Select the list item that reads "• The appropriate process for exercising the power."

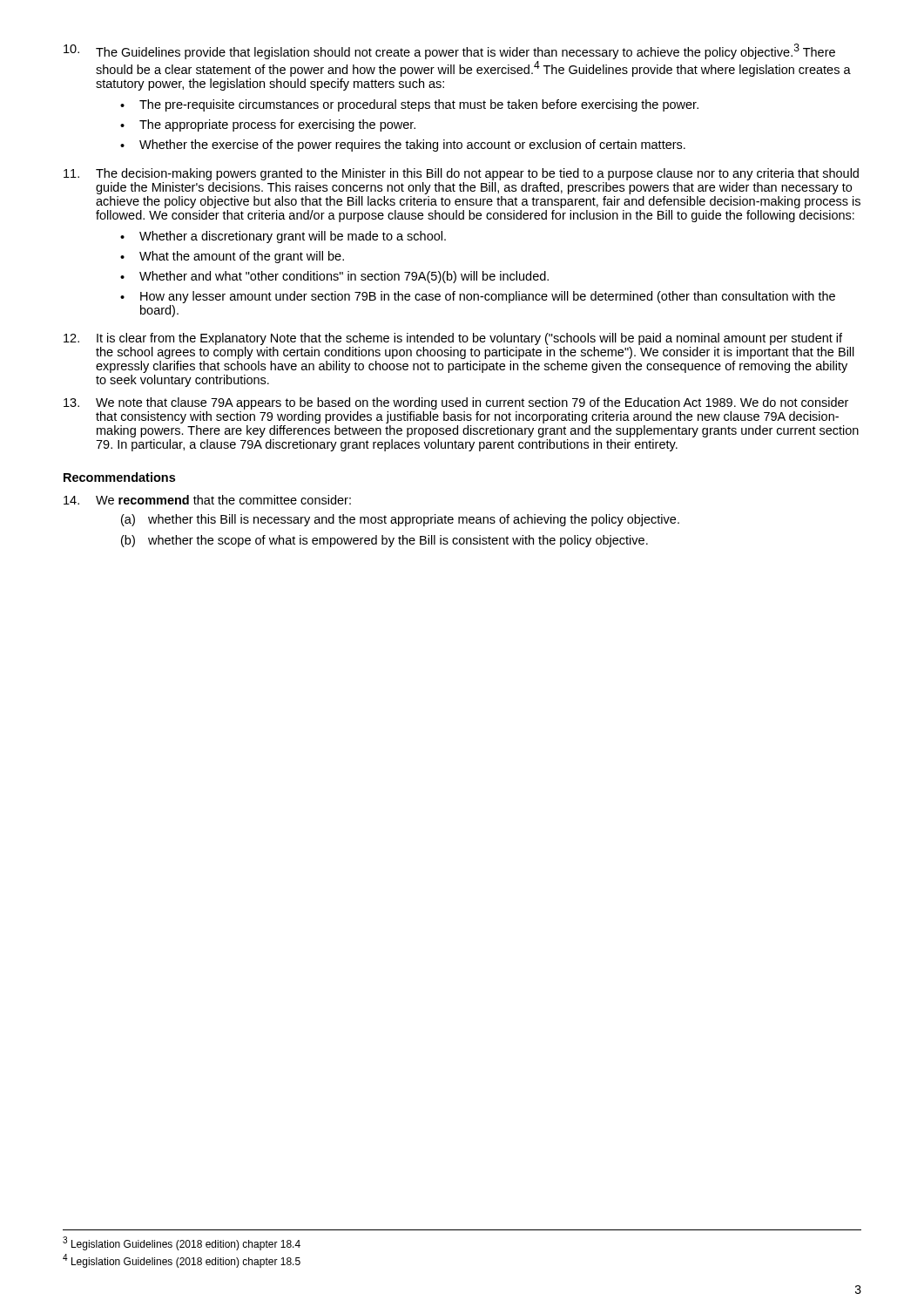[268, 125]
